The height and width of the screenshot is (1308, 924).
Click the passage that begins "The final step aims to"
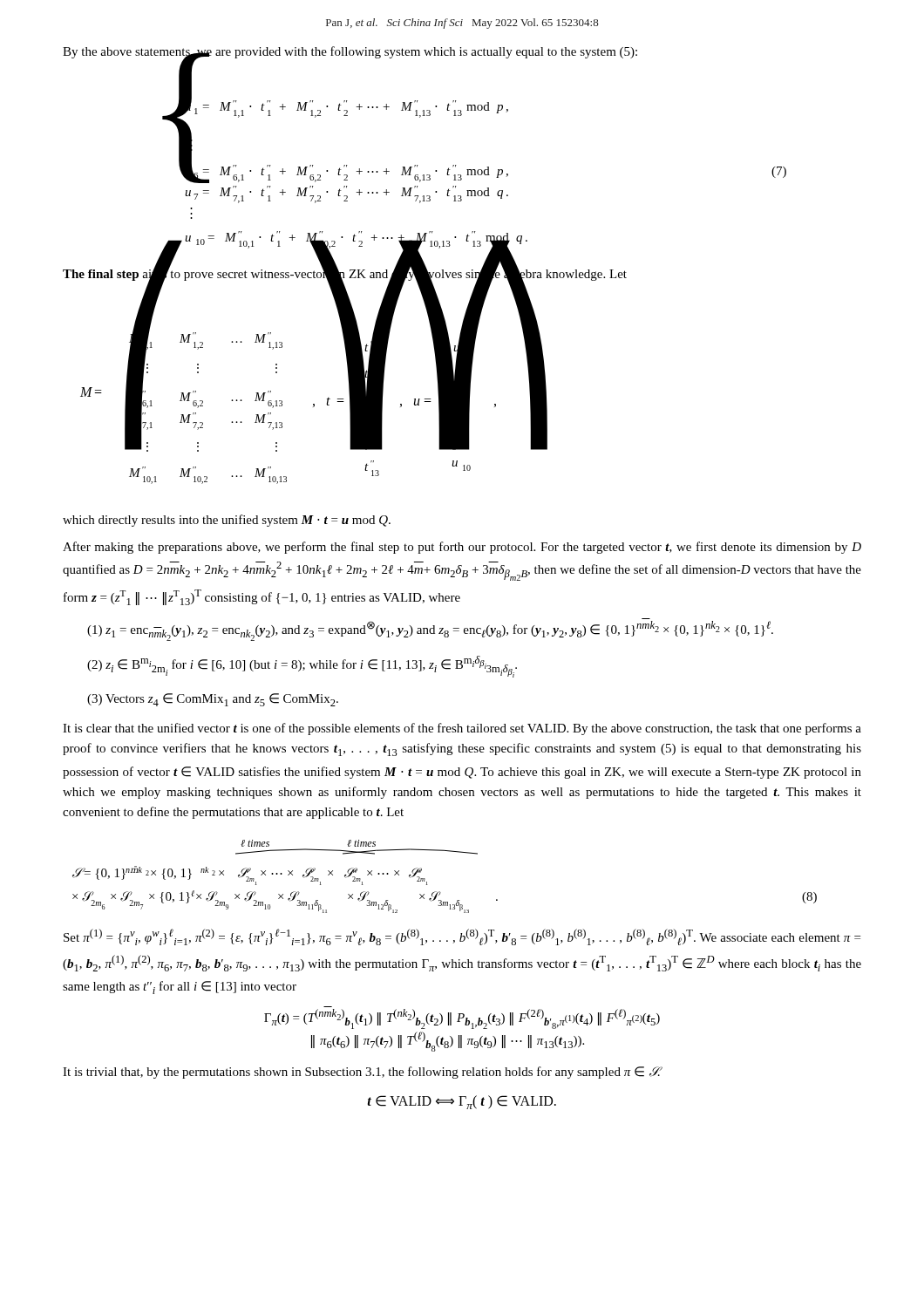click(345, 274)
